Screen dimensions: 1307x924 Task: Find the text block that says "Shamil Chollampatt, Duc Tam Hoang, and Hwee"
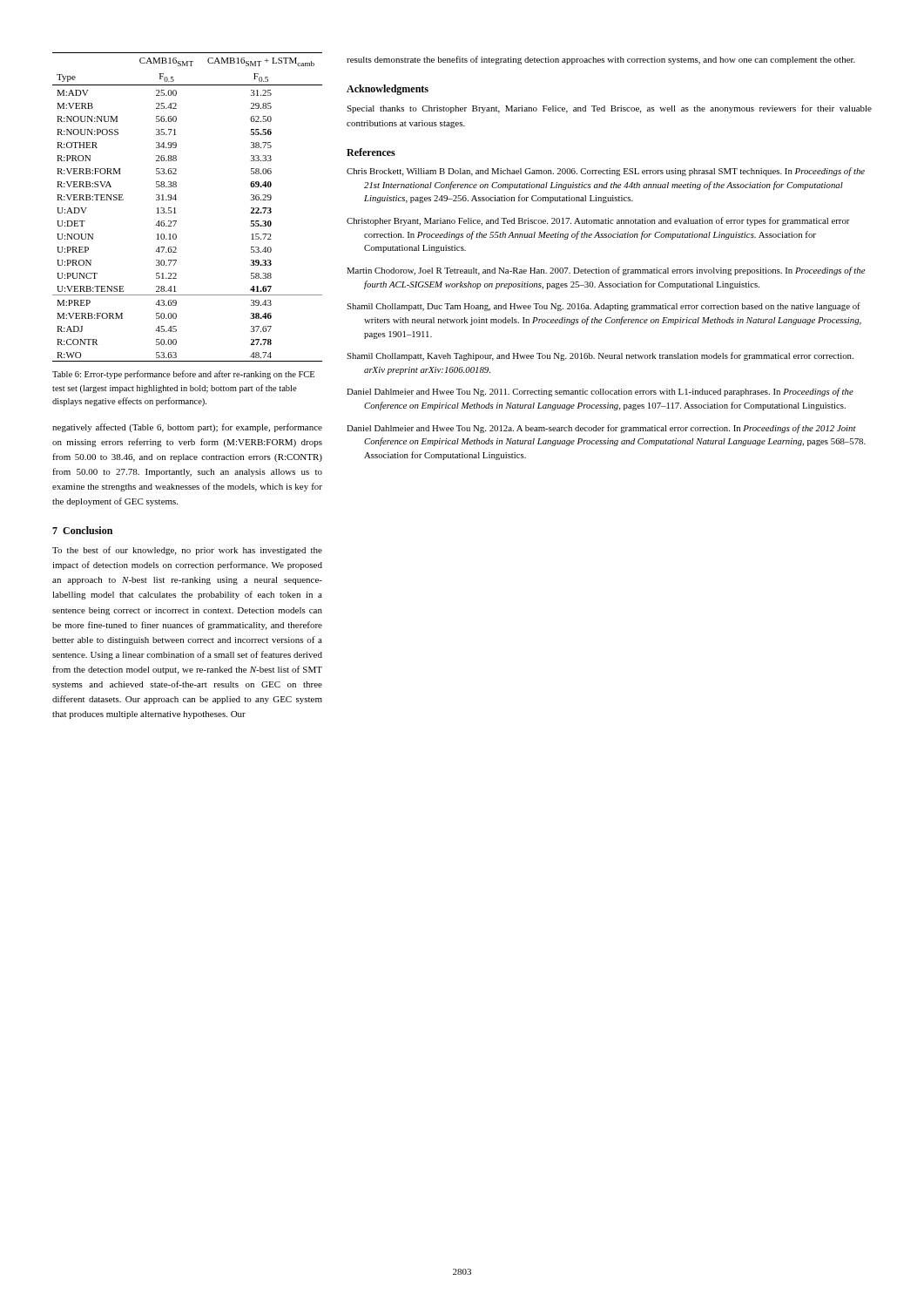[604, 320]
